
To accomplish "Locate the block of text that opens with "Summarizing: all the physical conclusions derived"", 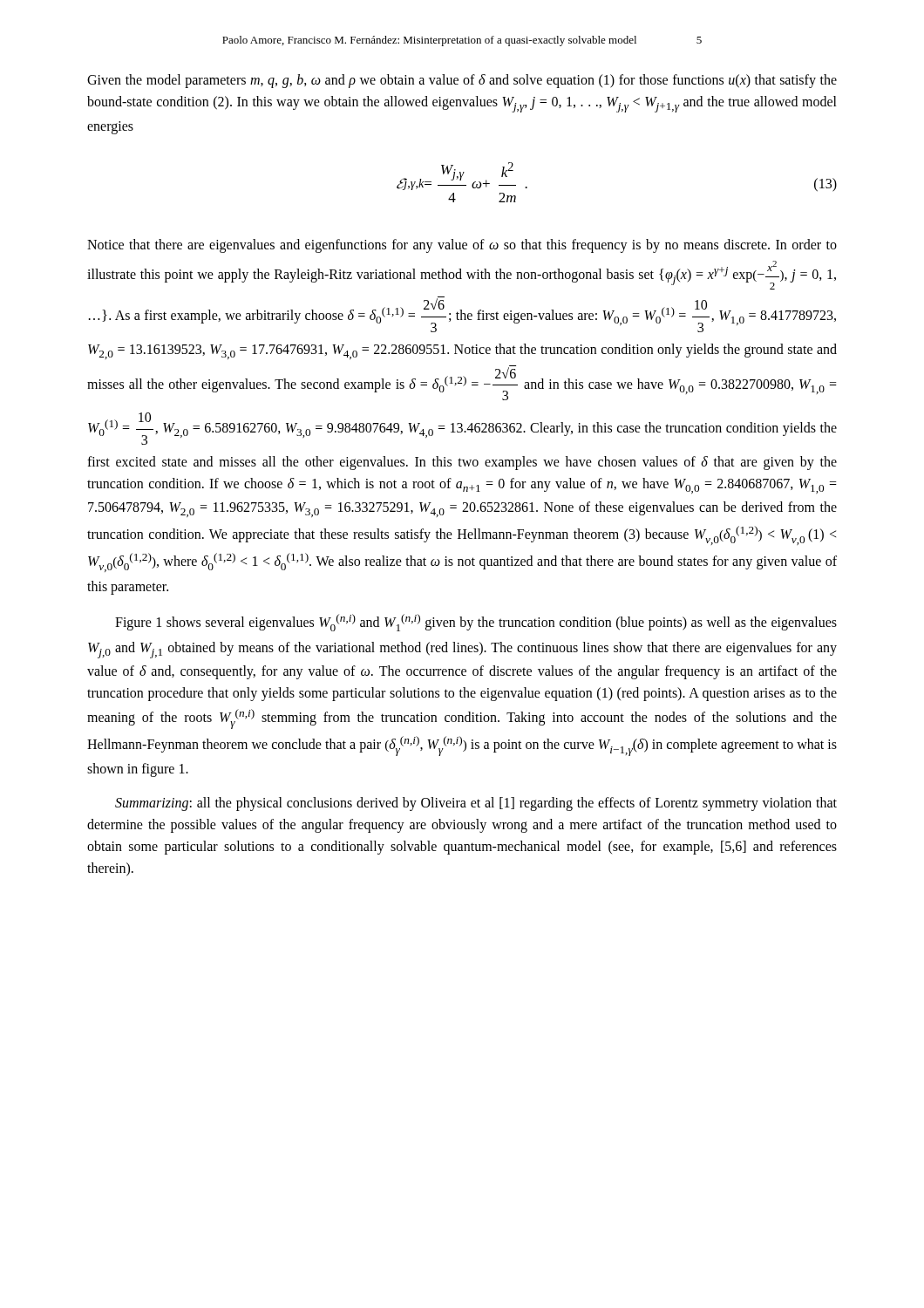I will coord(462,836).
